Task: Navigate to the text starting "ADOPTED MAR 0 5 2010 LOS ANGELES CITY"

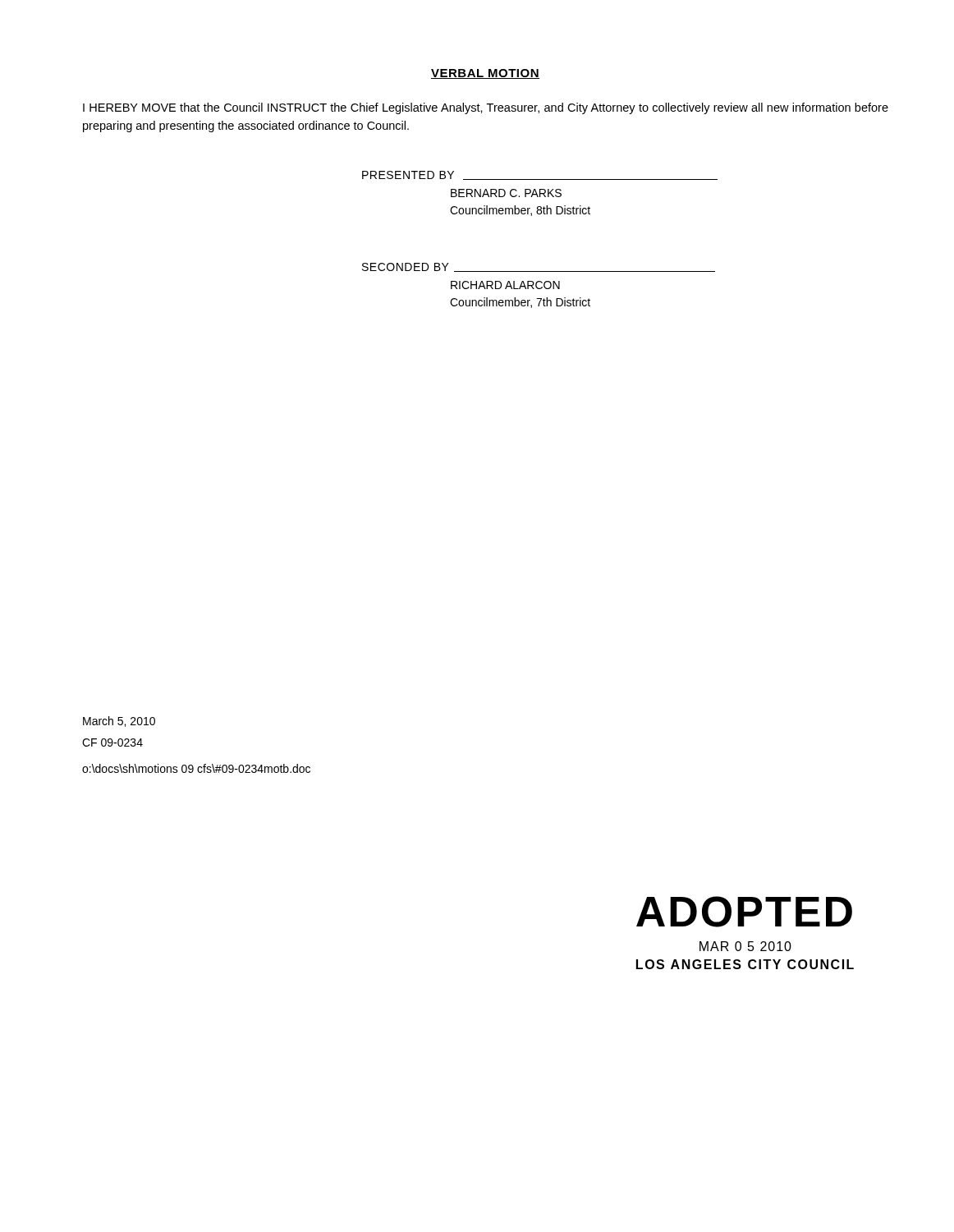Action: point(745,930)
